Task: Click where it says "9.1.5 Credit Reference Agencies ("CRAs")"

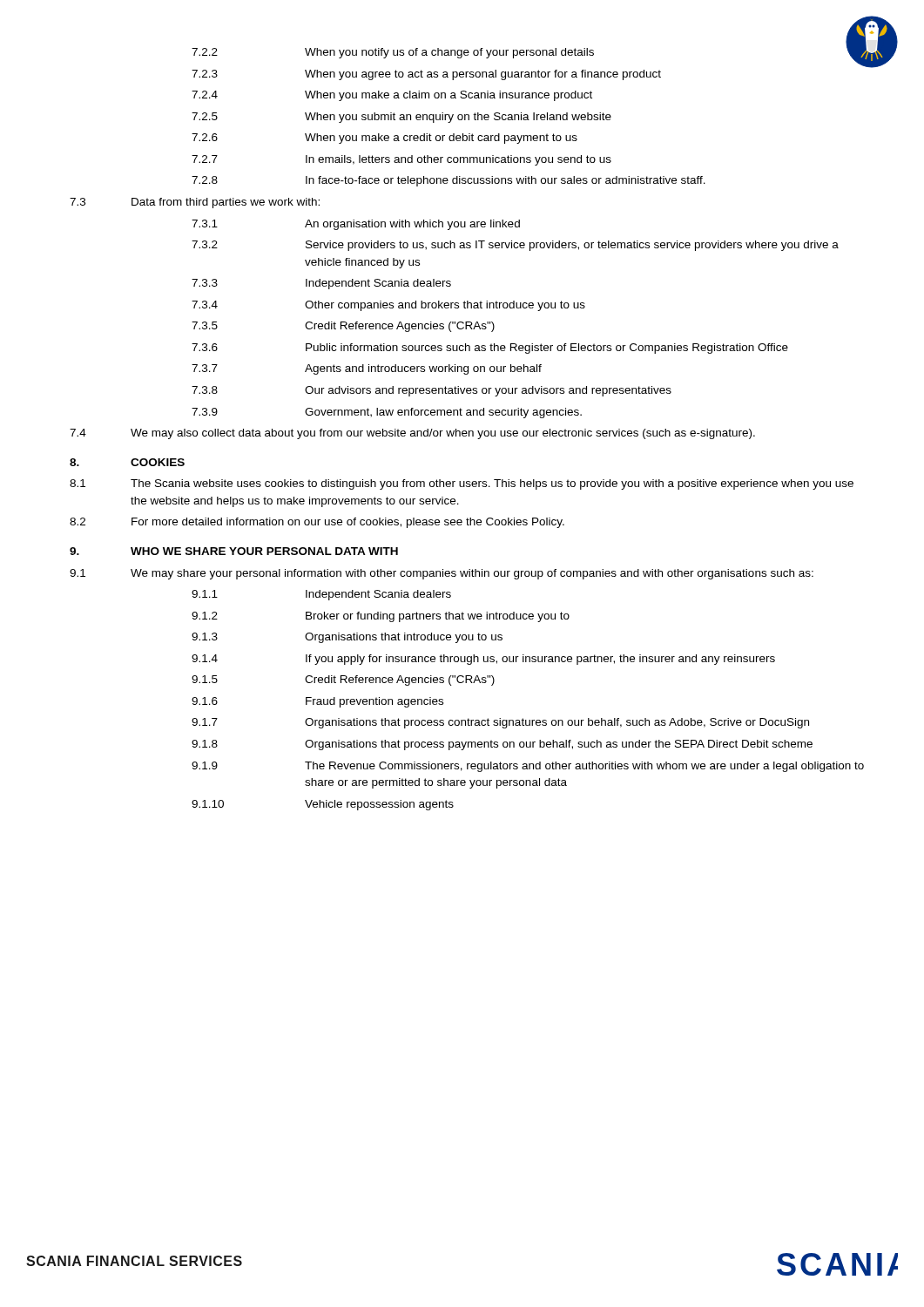Action: click(x=471, y=680)
